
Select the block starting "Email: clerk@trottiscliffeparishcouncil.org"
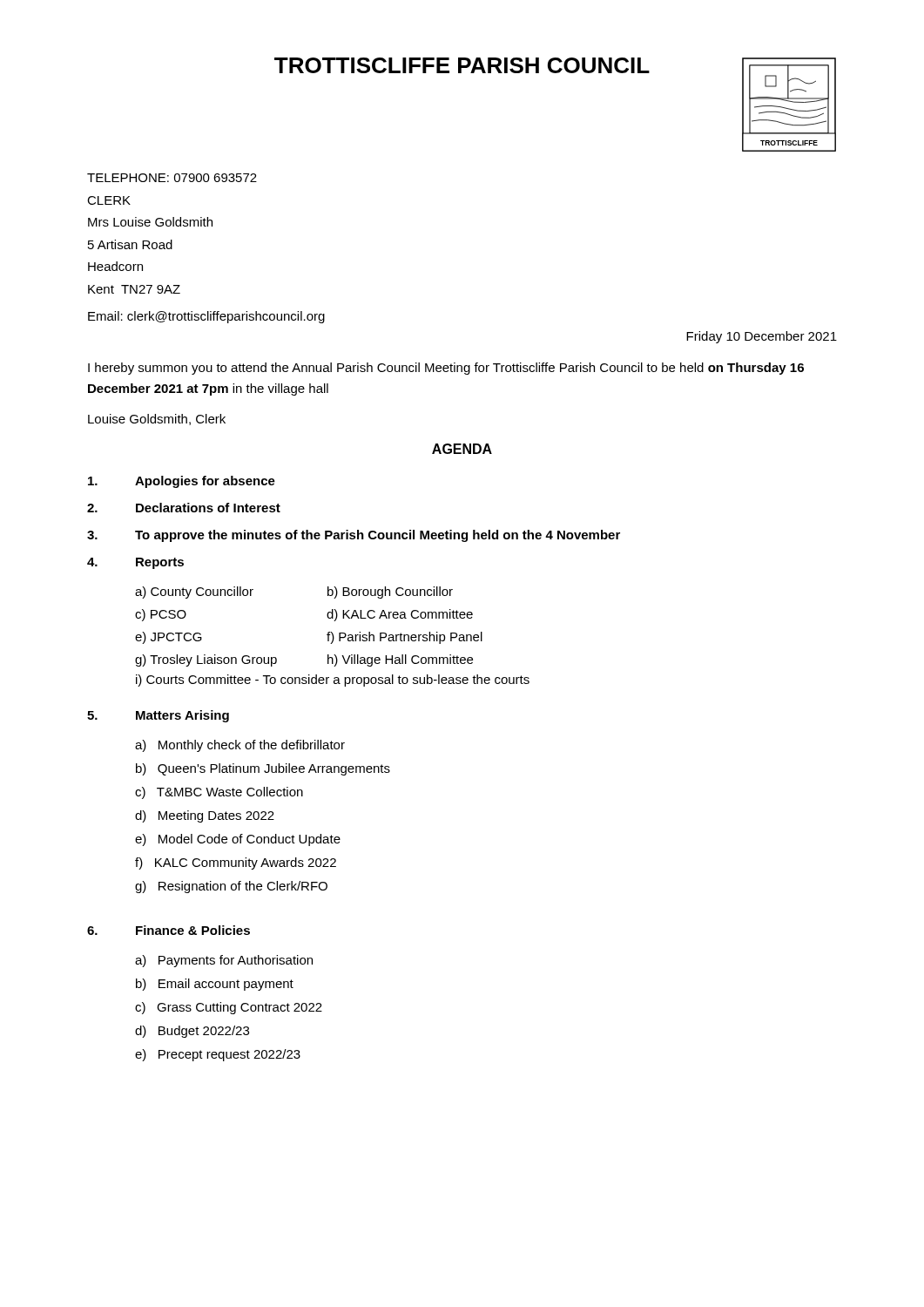tap(206, 316)
